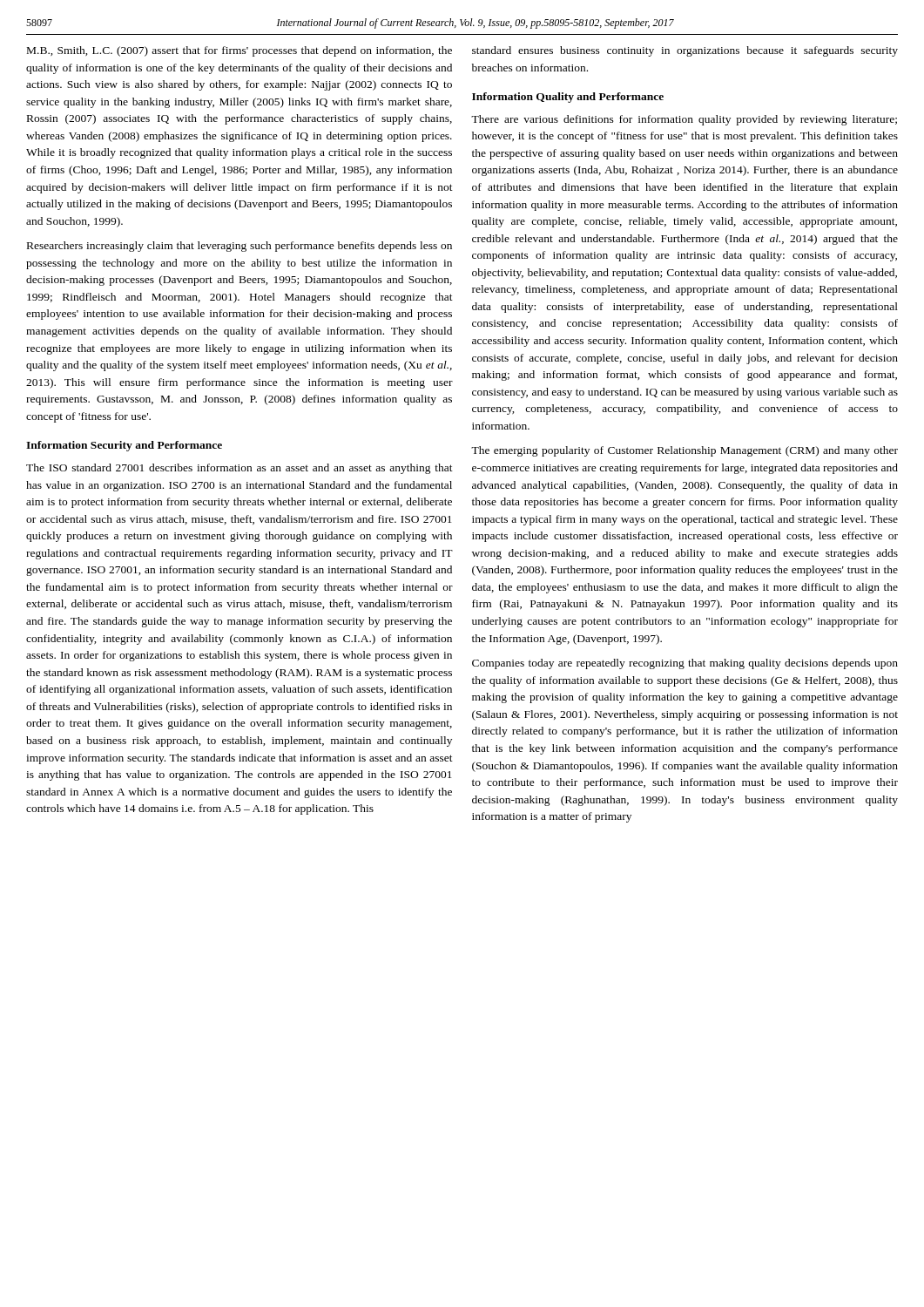Where is the passage that starts "standard ensures business continuity in organizations because"?
The width and height of the screenshot is (924, 1307).
click(x=685, y=59)
